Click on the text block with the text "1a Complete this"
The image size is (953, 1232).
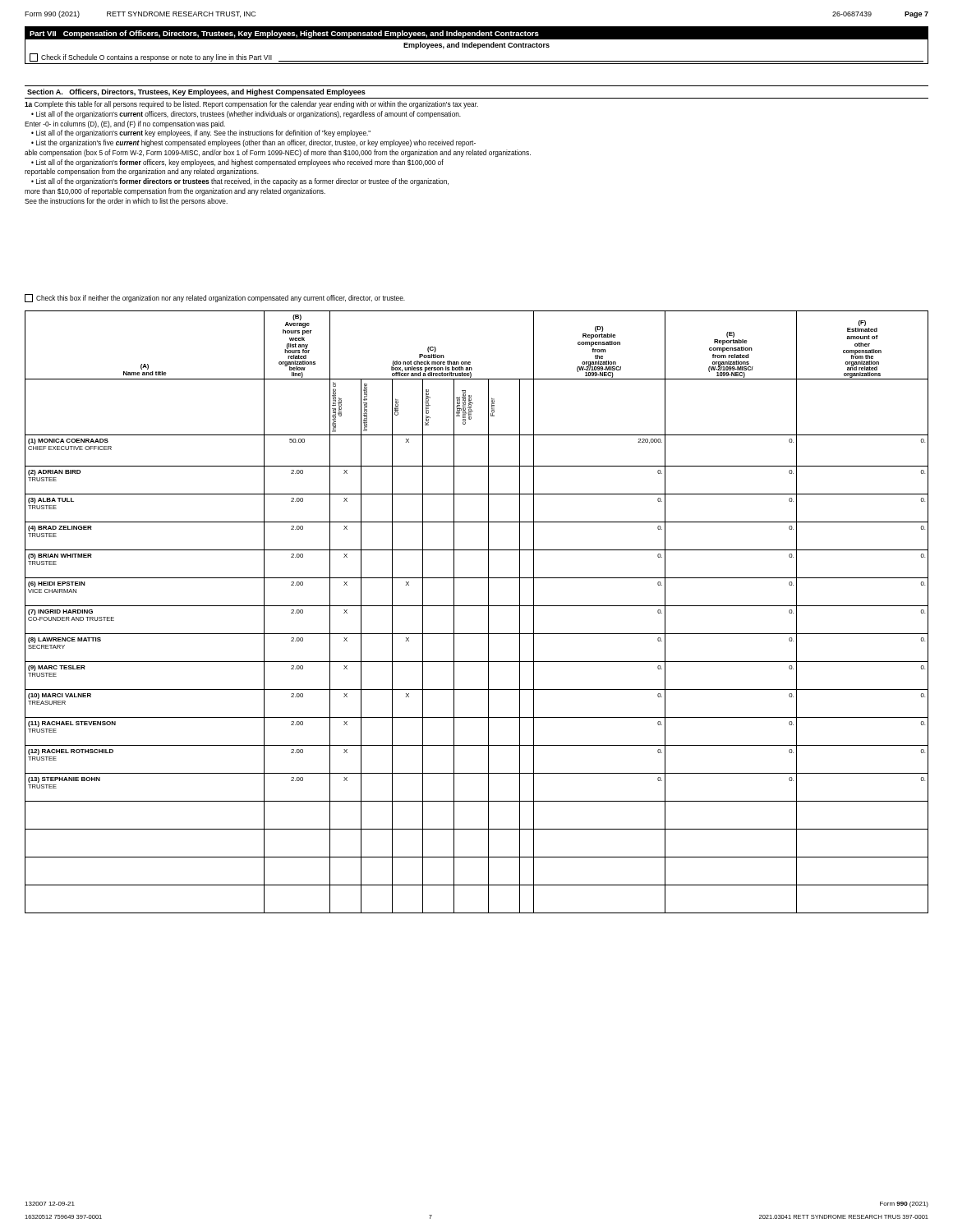(278, 153)
